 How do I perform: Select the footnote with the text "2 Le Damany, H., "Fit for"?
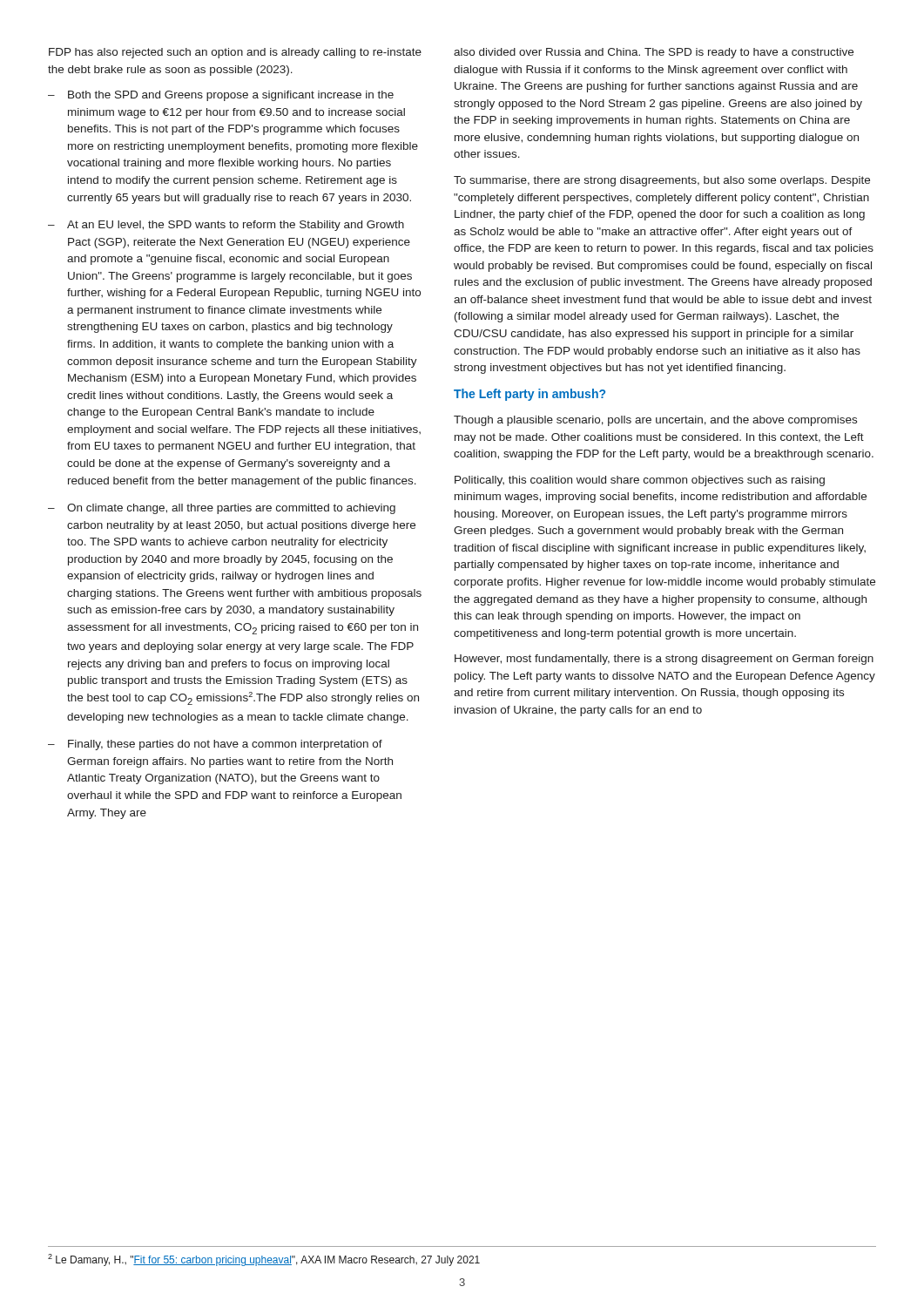coord(264,1259)
